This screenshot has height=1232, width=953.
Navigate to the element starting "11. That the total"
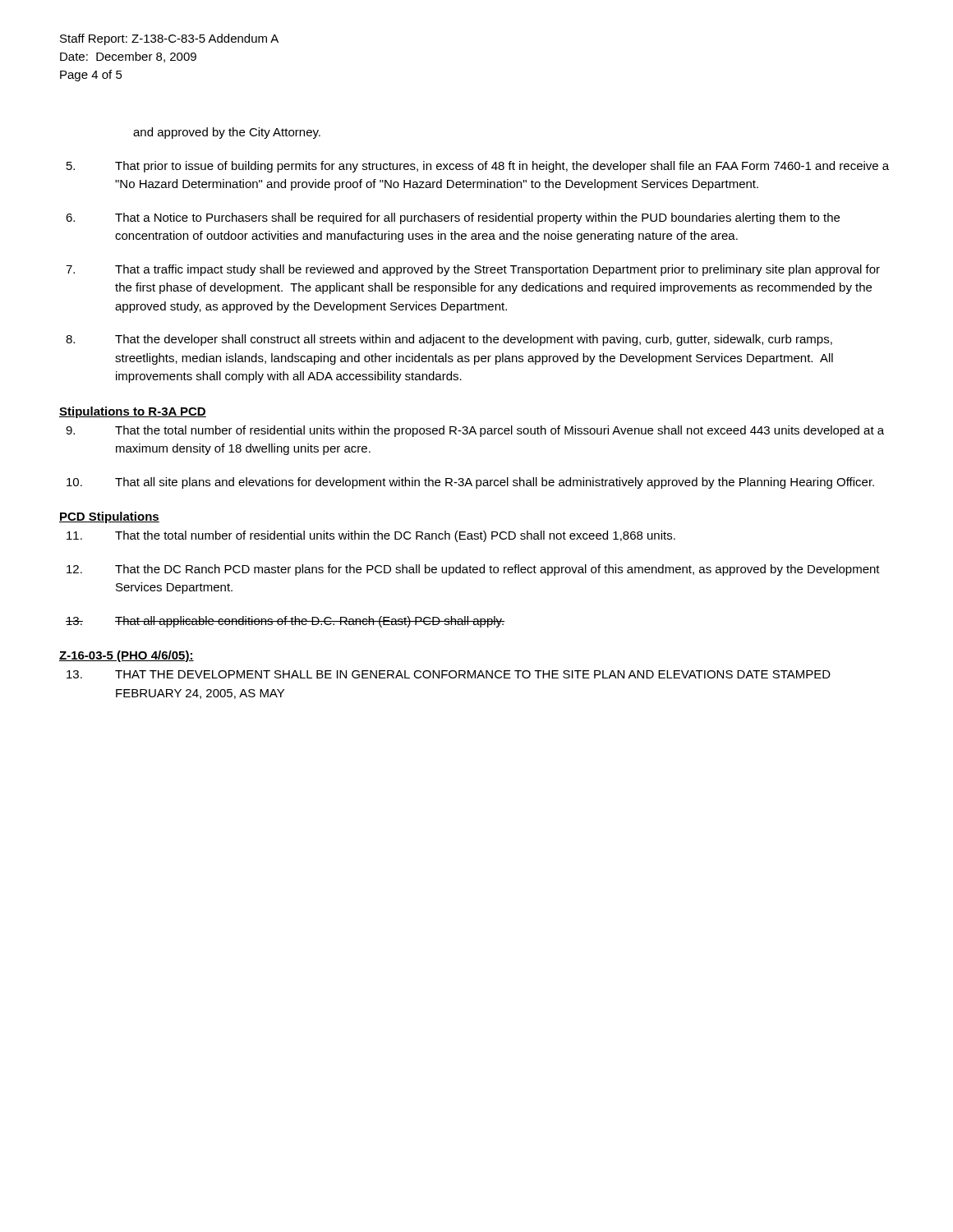click(476, 536)
